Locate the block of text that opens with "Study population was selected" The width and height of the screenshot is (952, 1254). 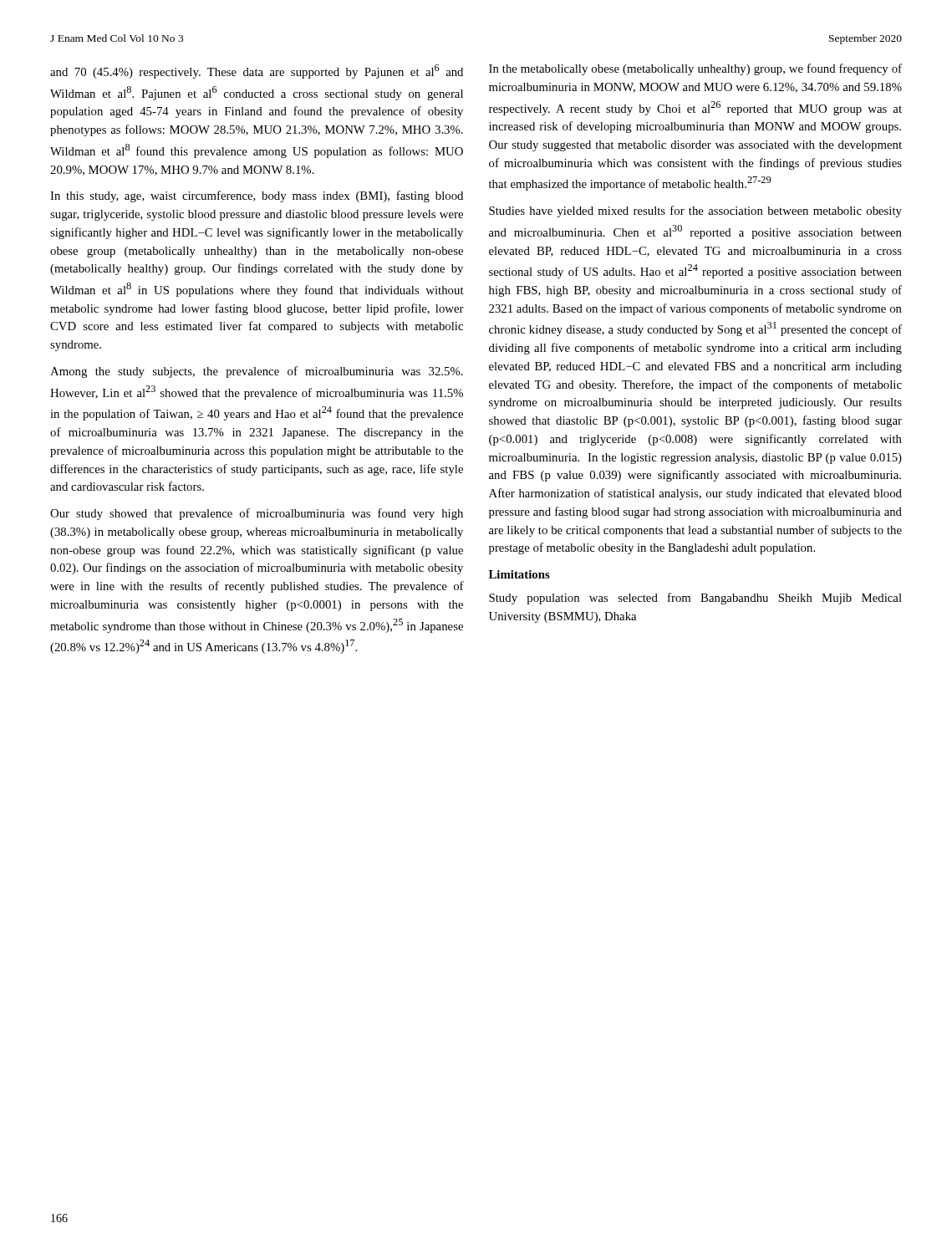coord(695,607)
